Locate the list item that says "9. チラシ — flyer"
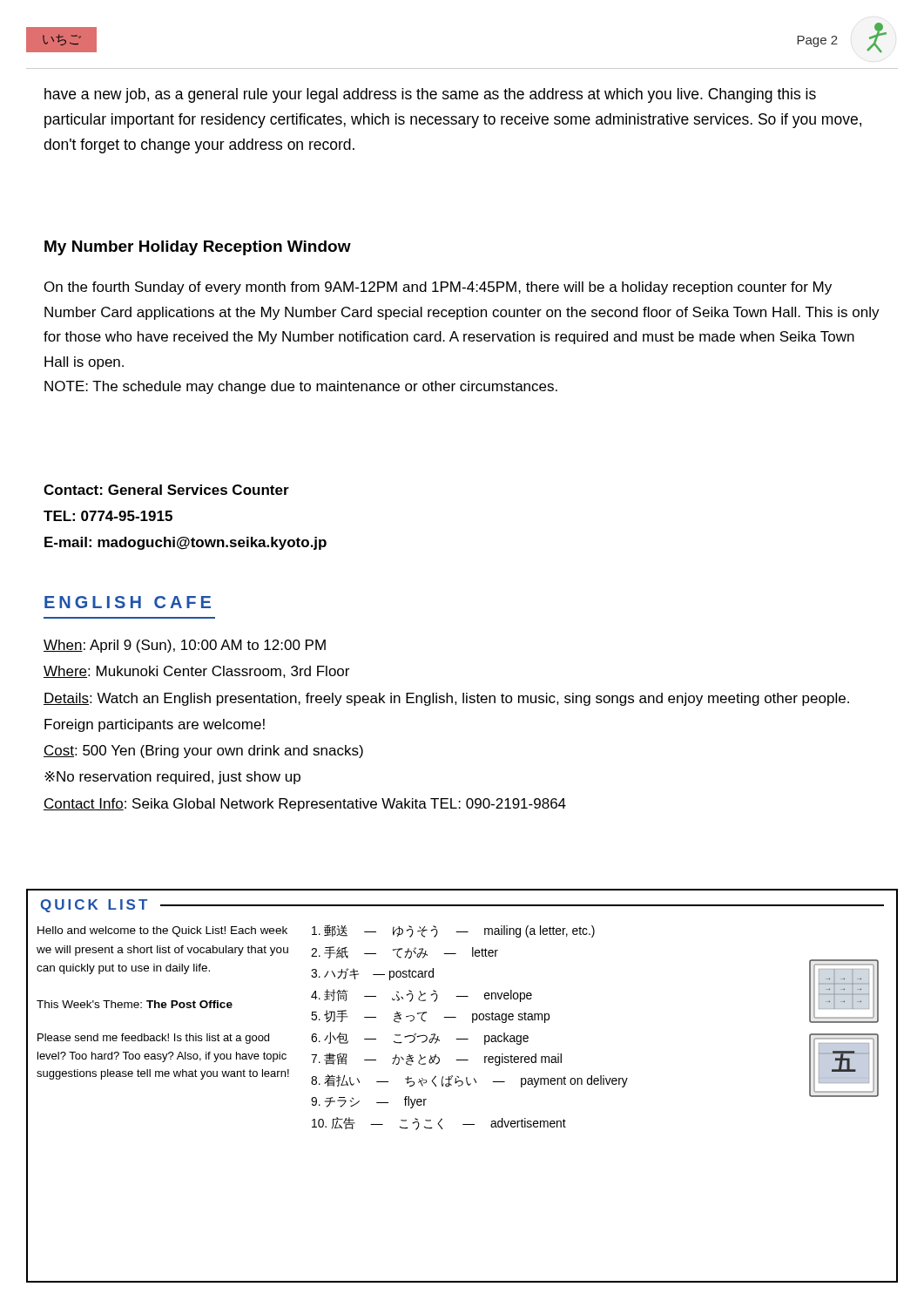Viewport: 924px width, 1307px height. click(x=369, y=1102)
